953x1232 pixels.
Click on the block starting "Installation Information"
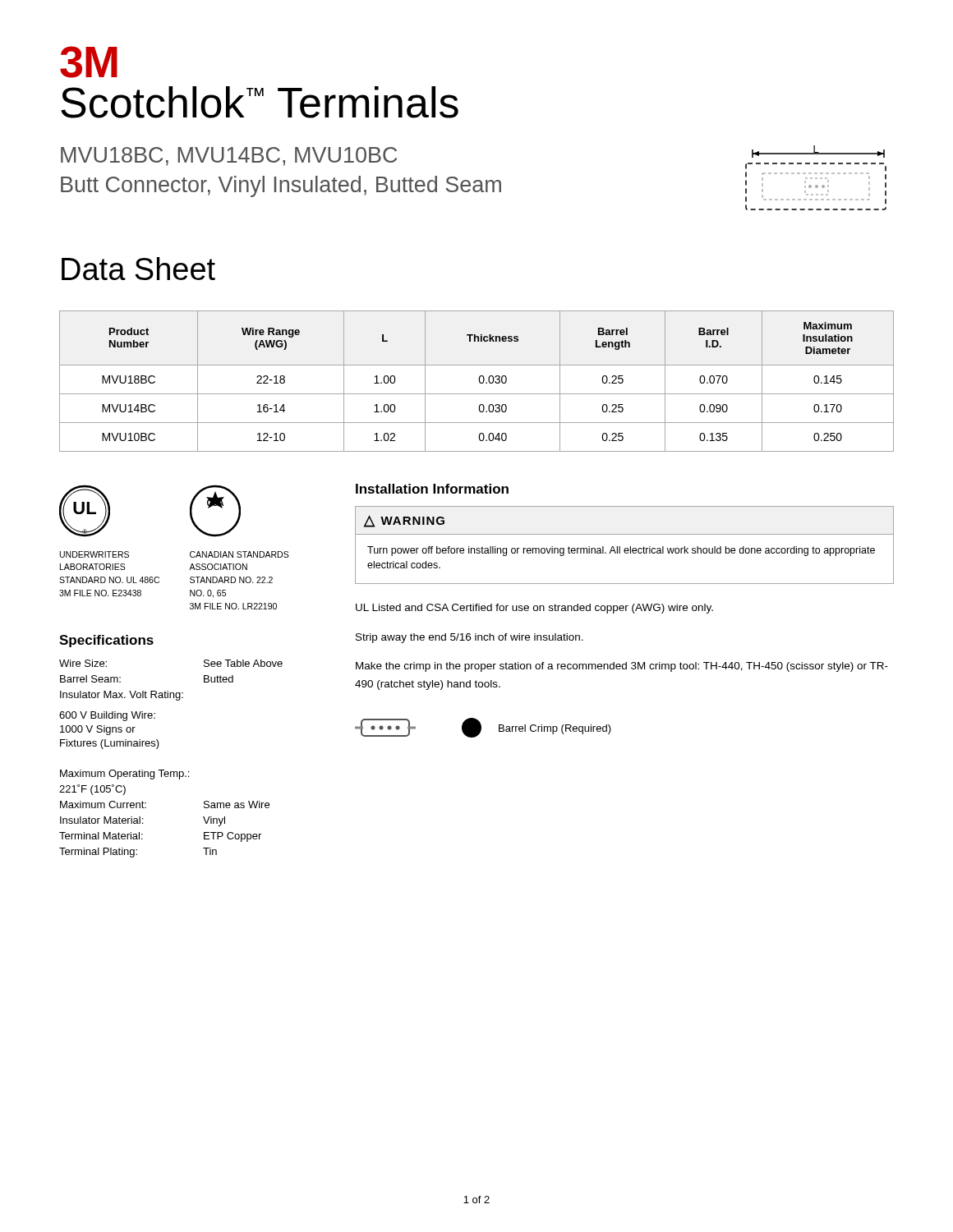click(432, 489)
